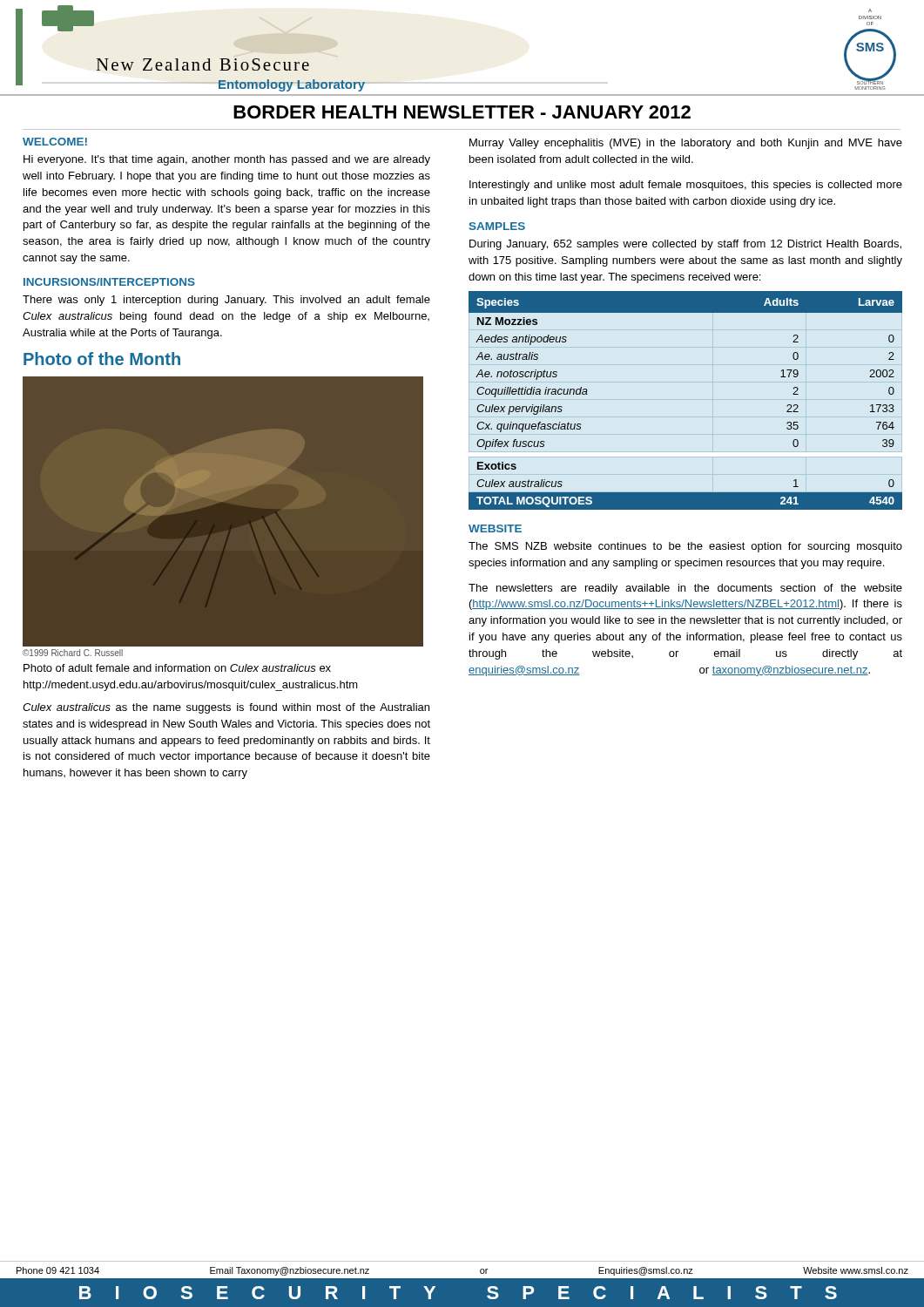Locate the text block with the text "Culex australicus as"

[226, 740]
